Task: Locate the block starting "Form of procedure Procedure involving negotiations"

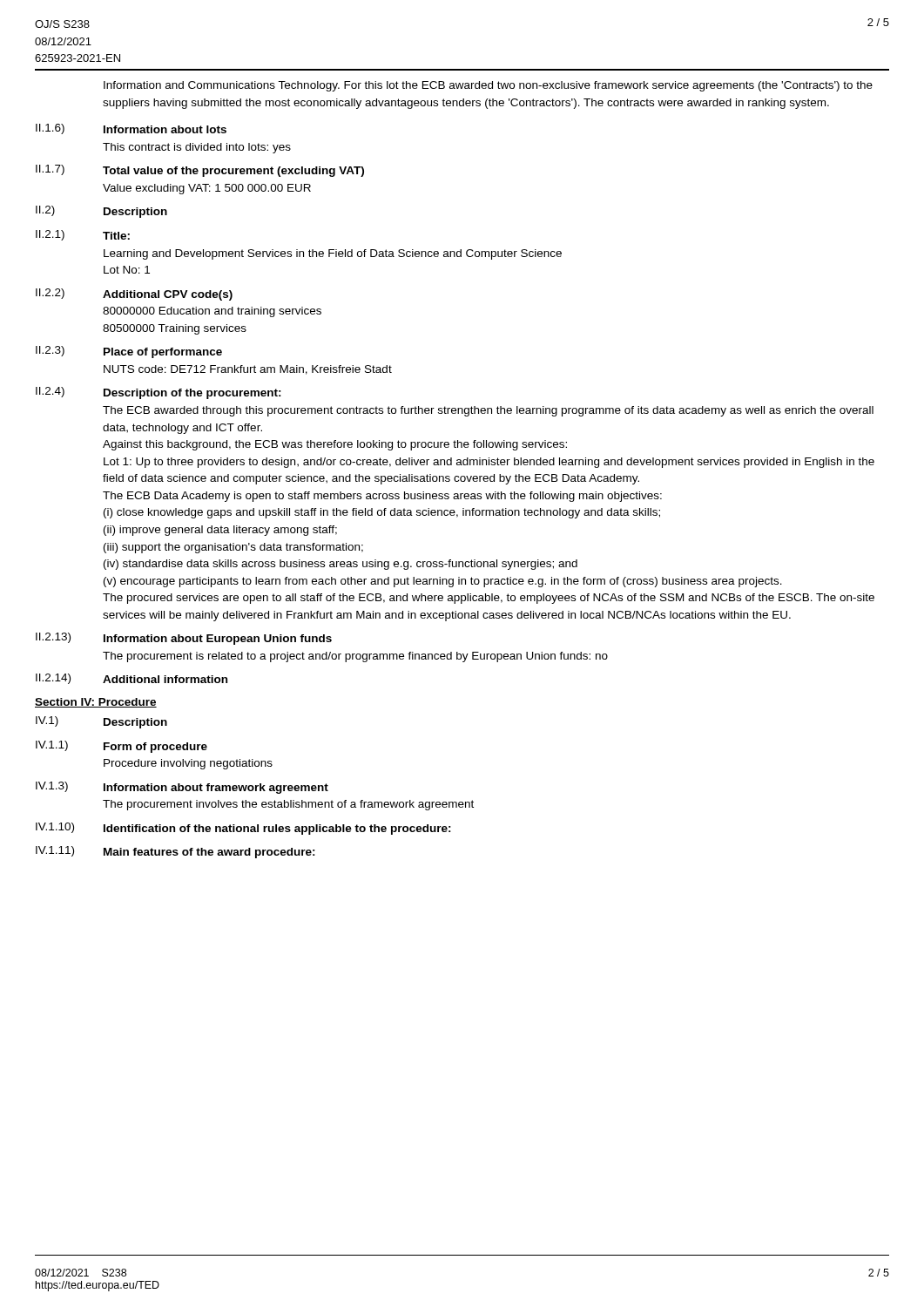Action: click(x=188, y=754)
